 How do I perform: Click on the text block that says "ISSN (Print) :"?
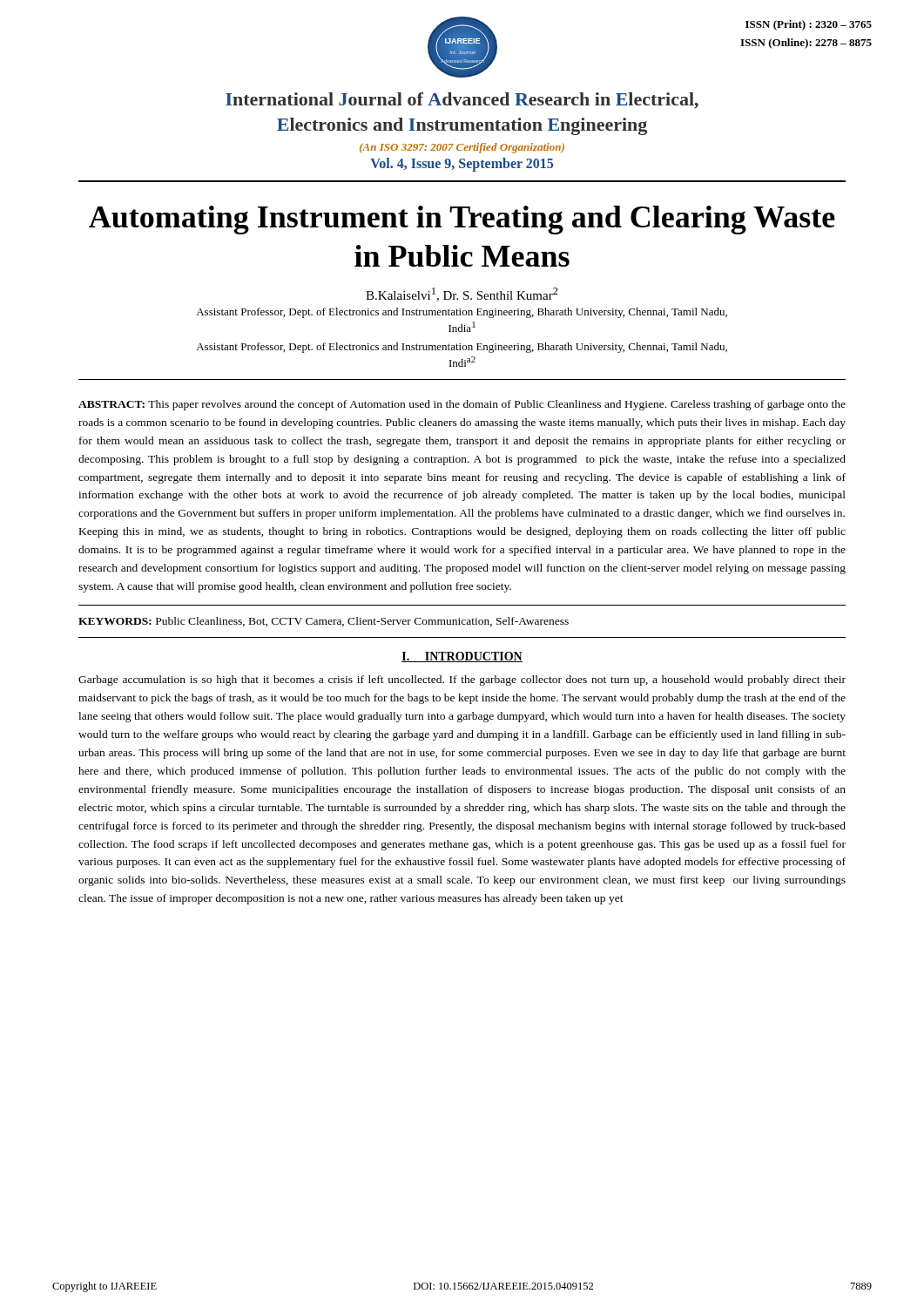[806, 33]
